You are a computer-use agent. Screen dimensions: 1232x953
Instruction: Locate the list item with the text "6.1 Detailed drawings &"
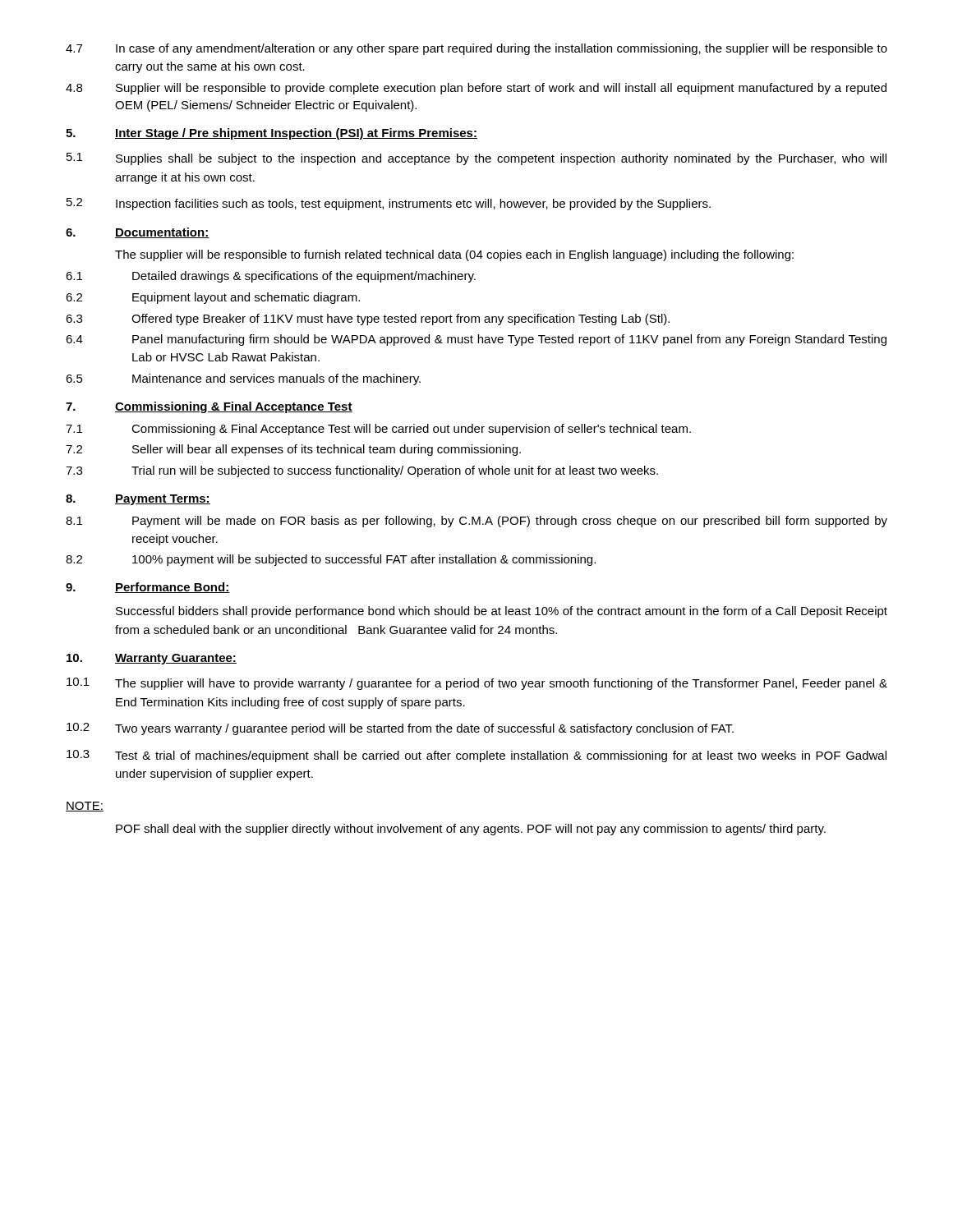[x=476, y=276]
